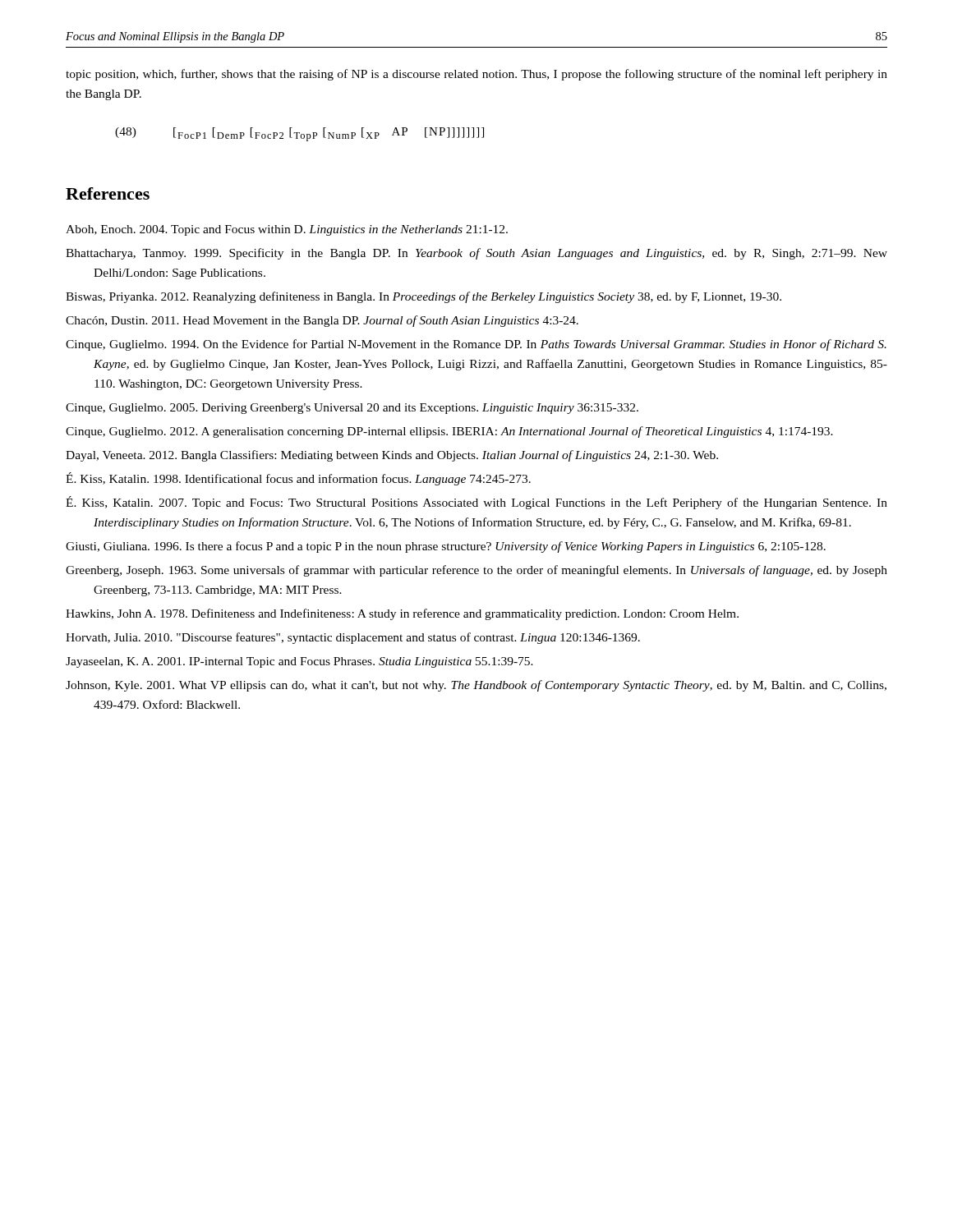Point to the region starting "Greenberg, Joseph. 1963. Some universals of"
953x1232 pixels.
coord(476,579)
